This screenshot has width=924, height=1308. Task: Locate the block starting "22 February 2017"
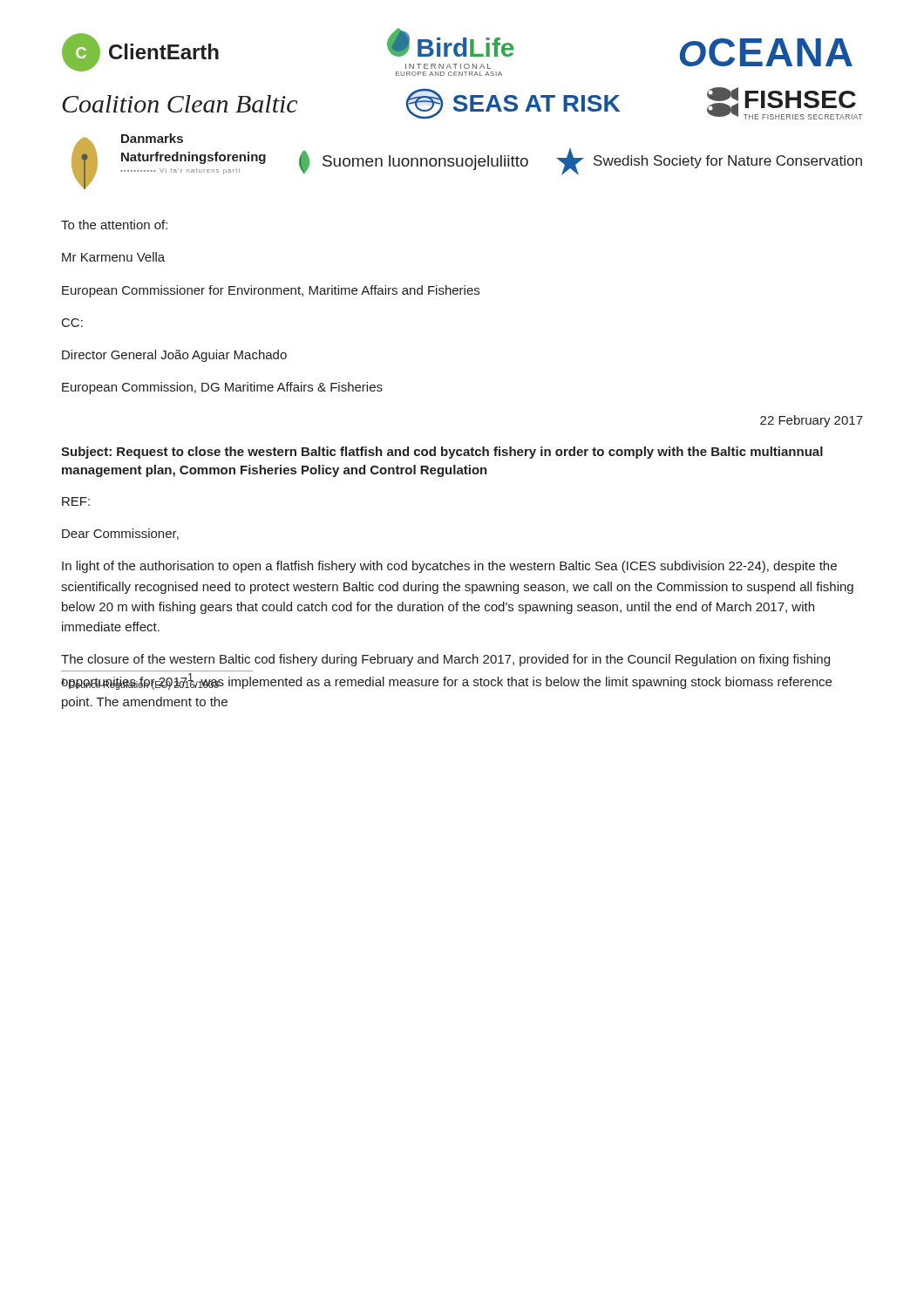click(811, 420)
